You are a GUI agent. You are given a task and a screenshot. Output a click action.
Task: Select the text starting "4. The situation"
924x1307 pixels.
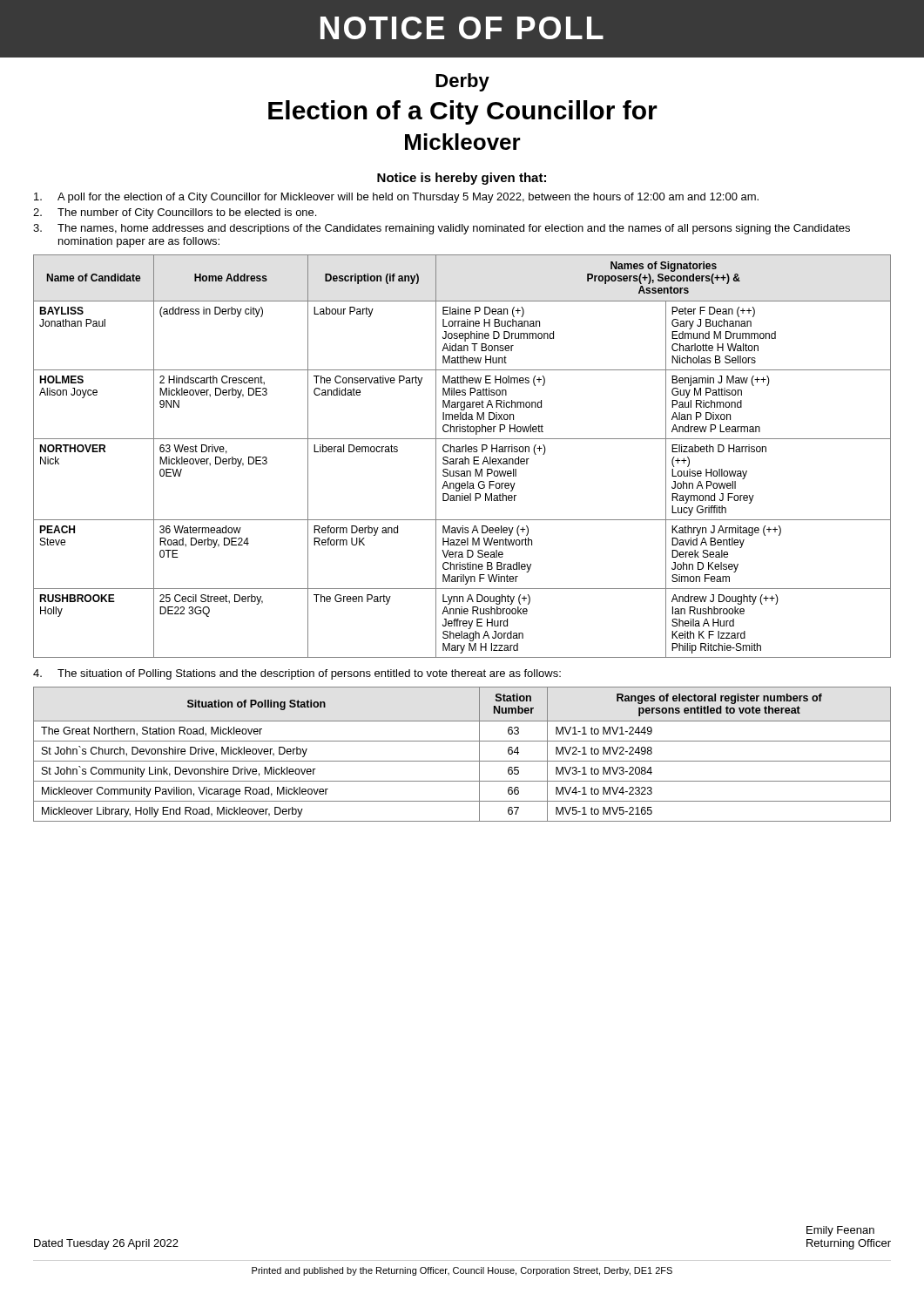pos(462,673)
